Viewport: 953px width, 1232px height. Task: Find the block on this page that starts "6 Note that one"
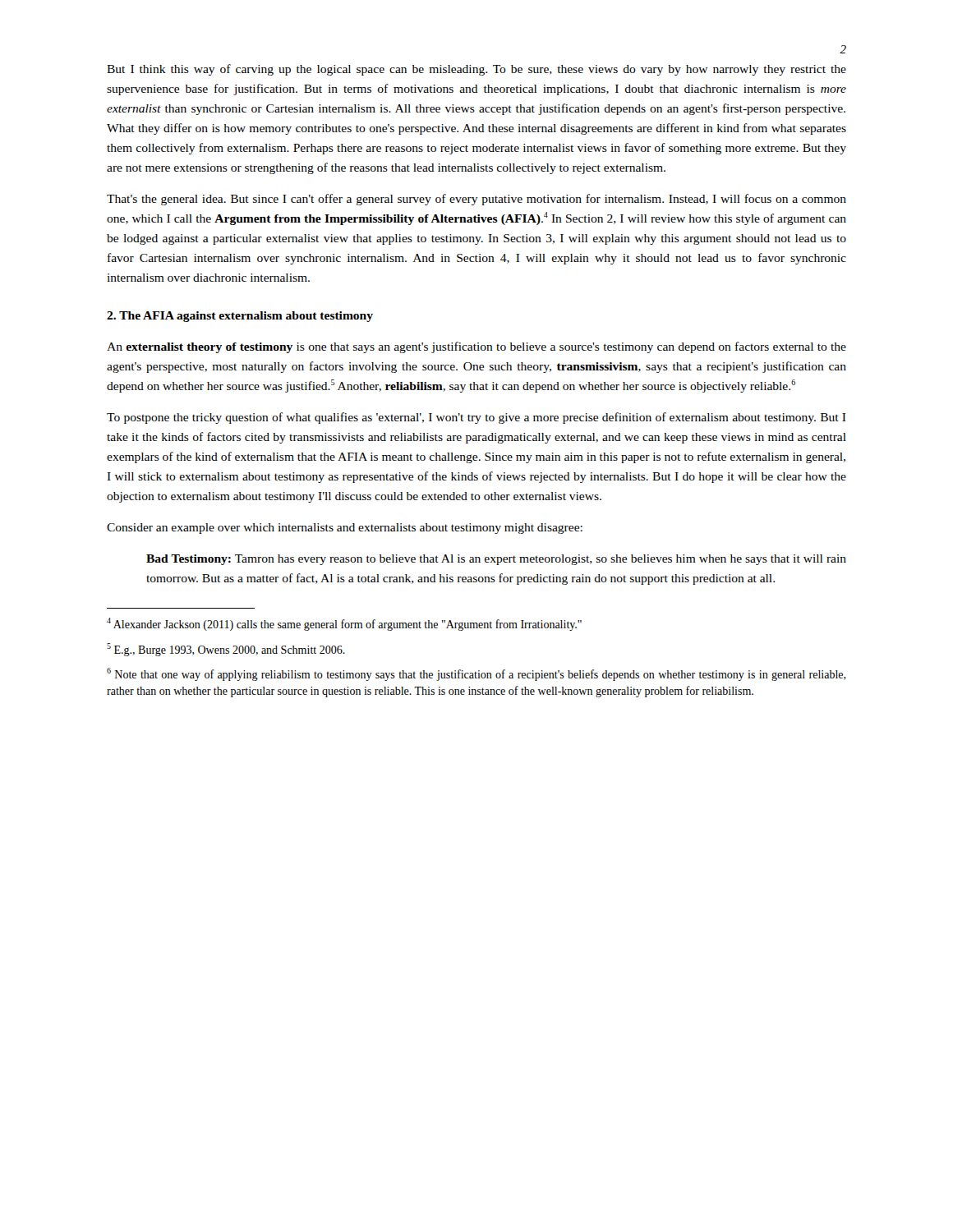point(476,684)
